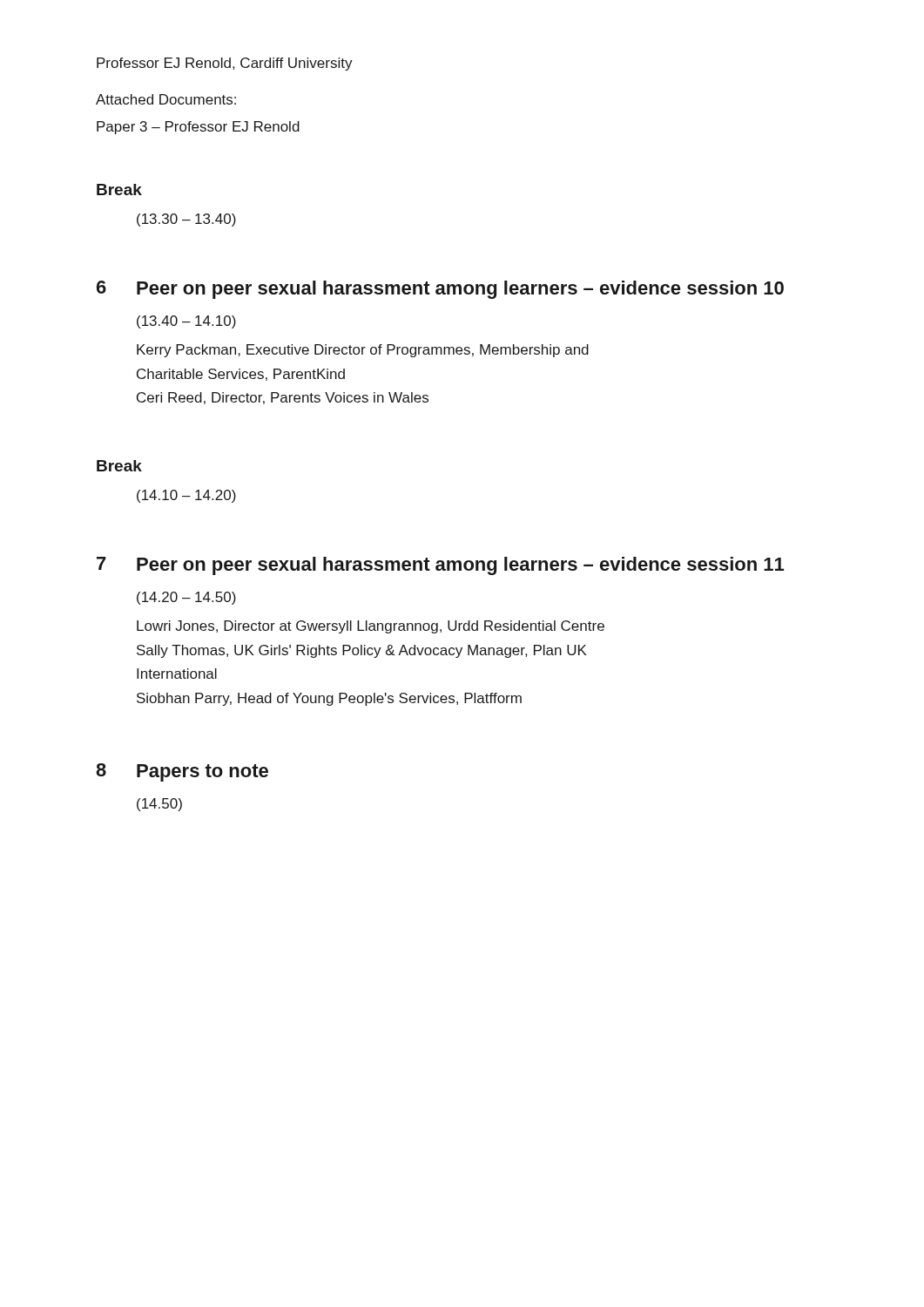924x1307 pixels.
Task: Select the element starting "Paper 3 –"
Action: click(198, 127)
